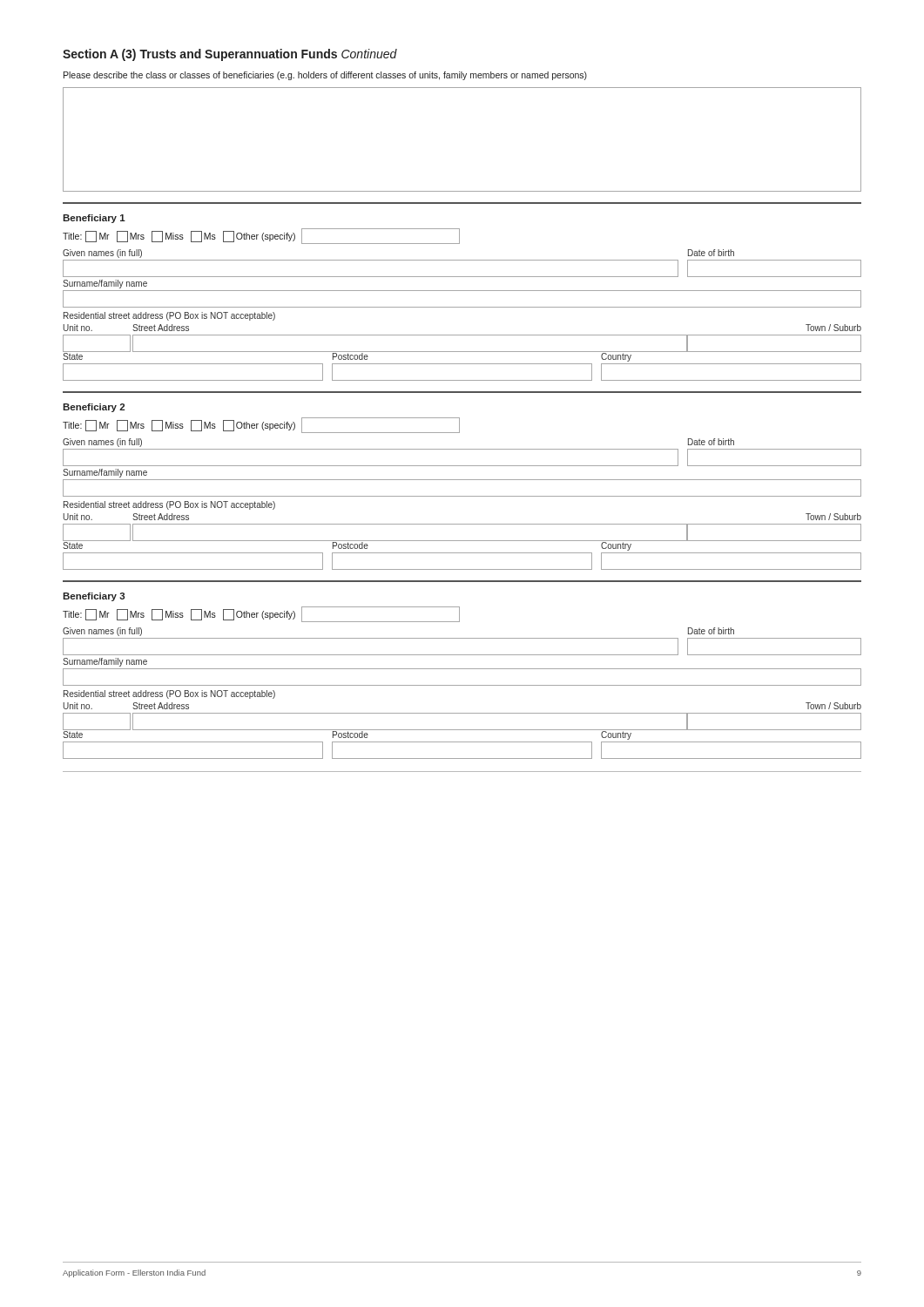This screenshot has height=1307, width=924.
Task: Select the element starting "Please describe the class or classes of"
Action: [x=325, y=75]
